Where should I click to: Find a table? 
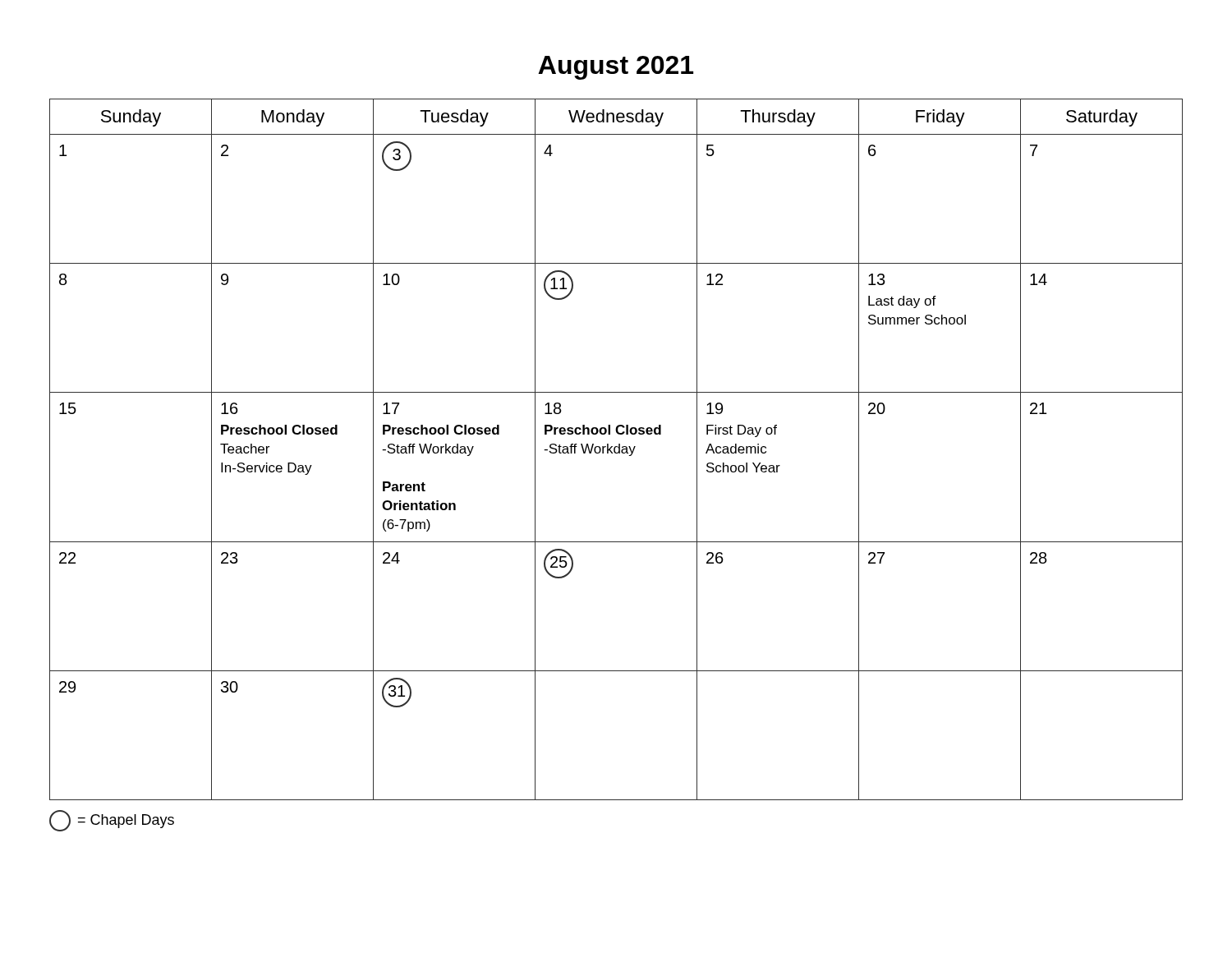(616, 449)
